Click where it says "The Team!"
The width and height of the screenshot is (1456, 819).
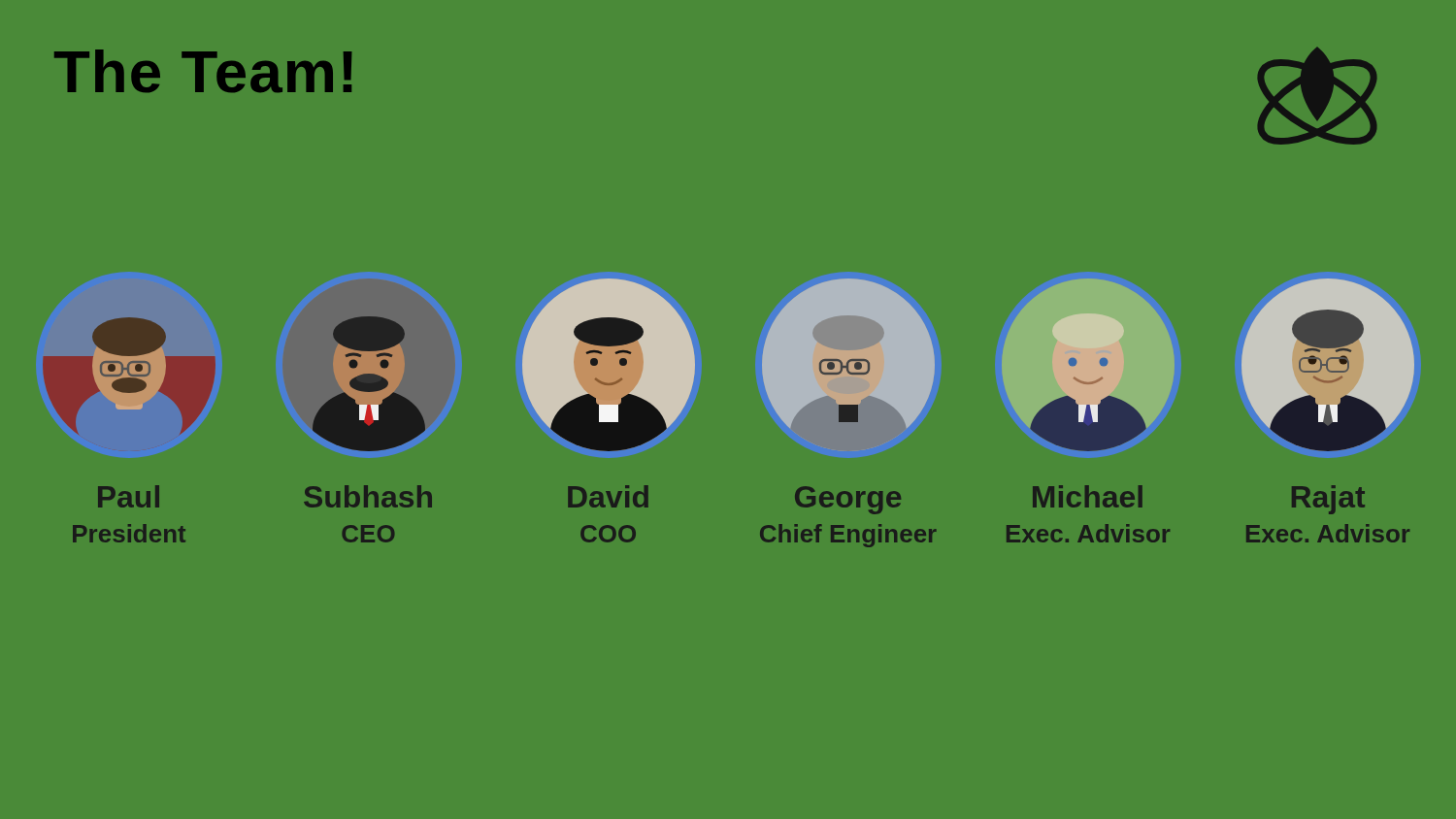point(206,71)
